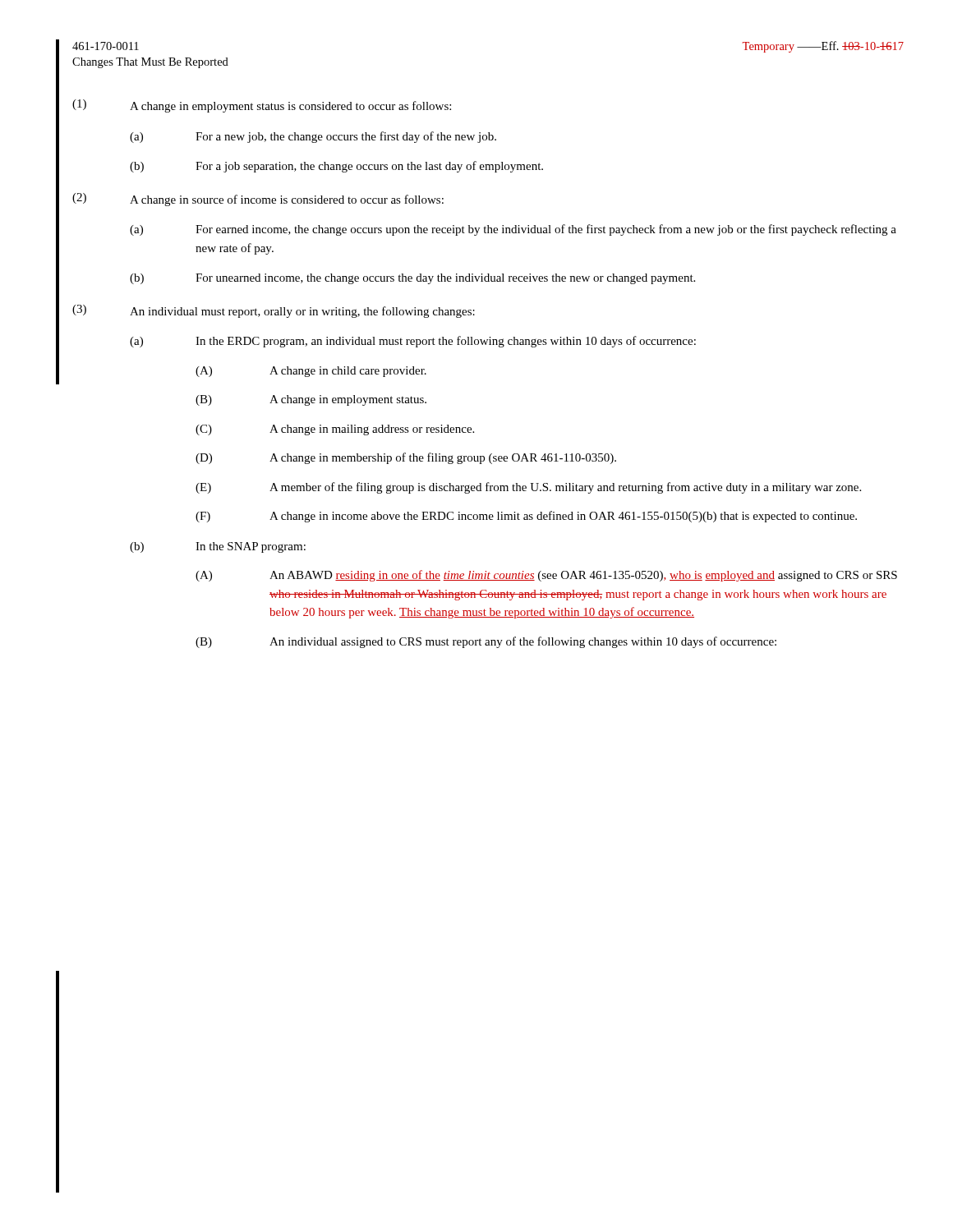Image resolution: width=953 pixels, height=1232 pixels.
Task: Select the passage starting "(3) An individual must report, orally or in"
Action: tap(488, 476)
